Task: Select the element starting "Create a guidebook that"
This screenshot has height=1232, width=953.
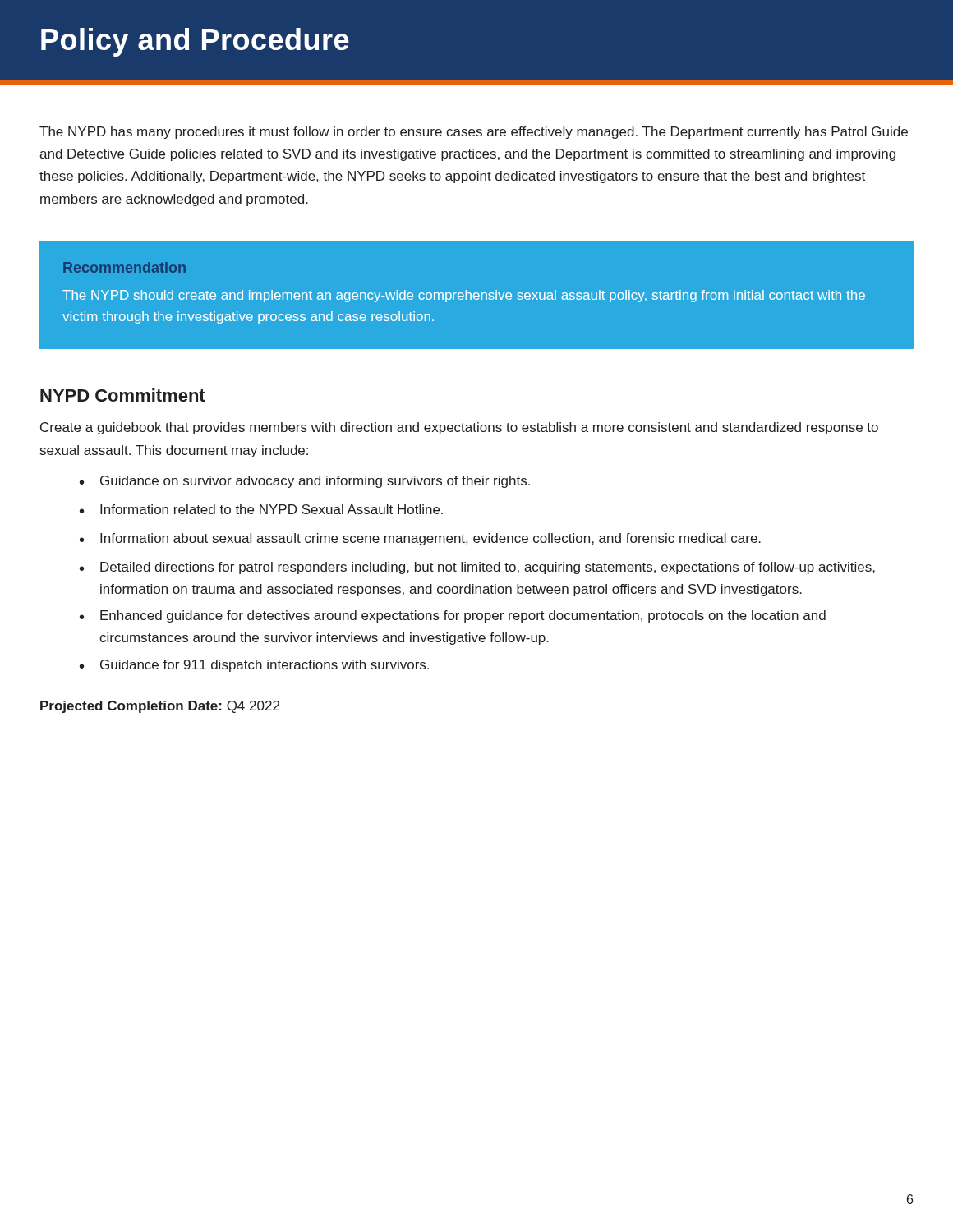Action: (476, 439)
